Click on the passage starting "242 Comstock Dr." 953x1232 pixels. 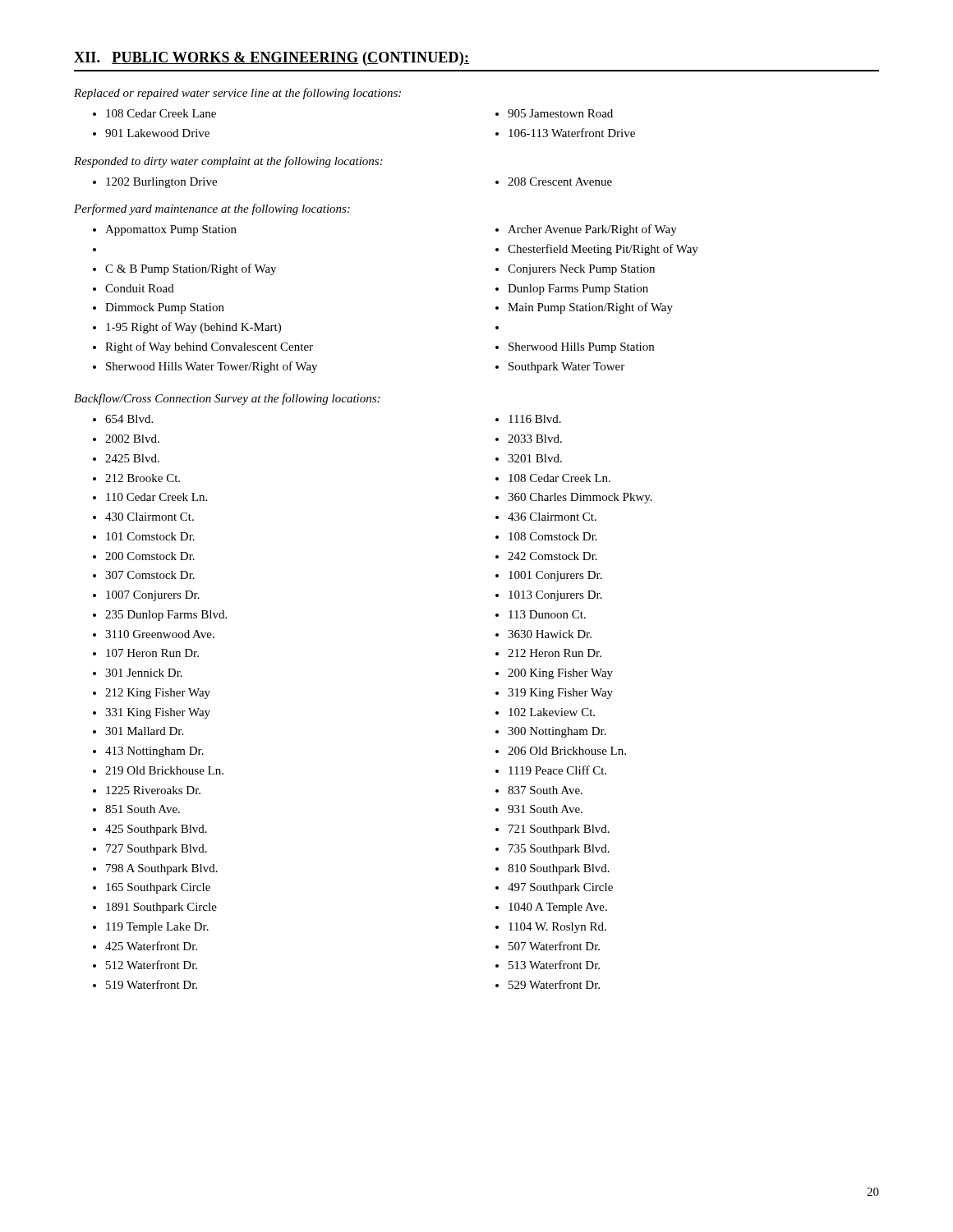coord(553,556)
